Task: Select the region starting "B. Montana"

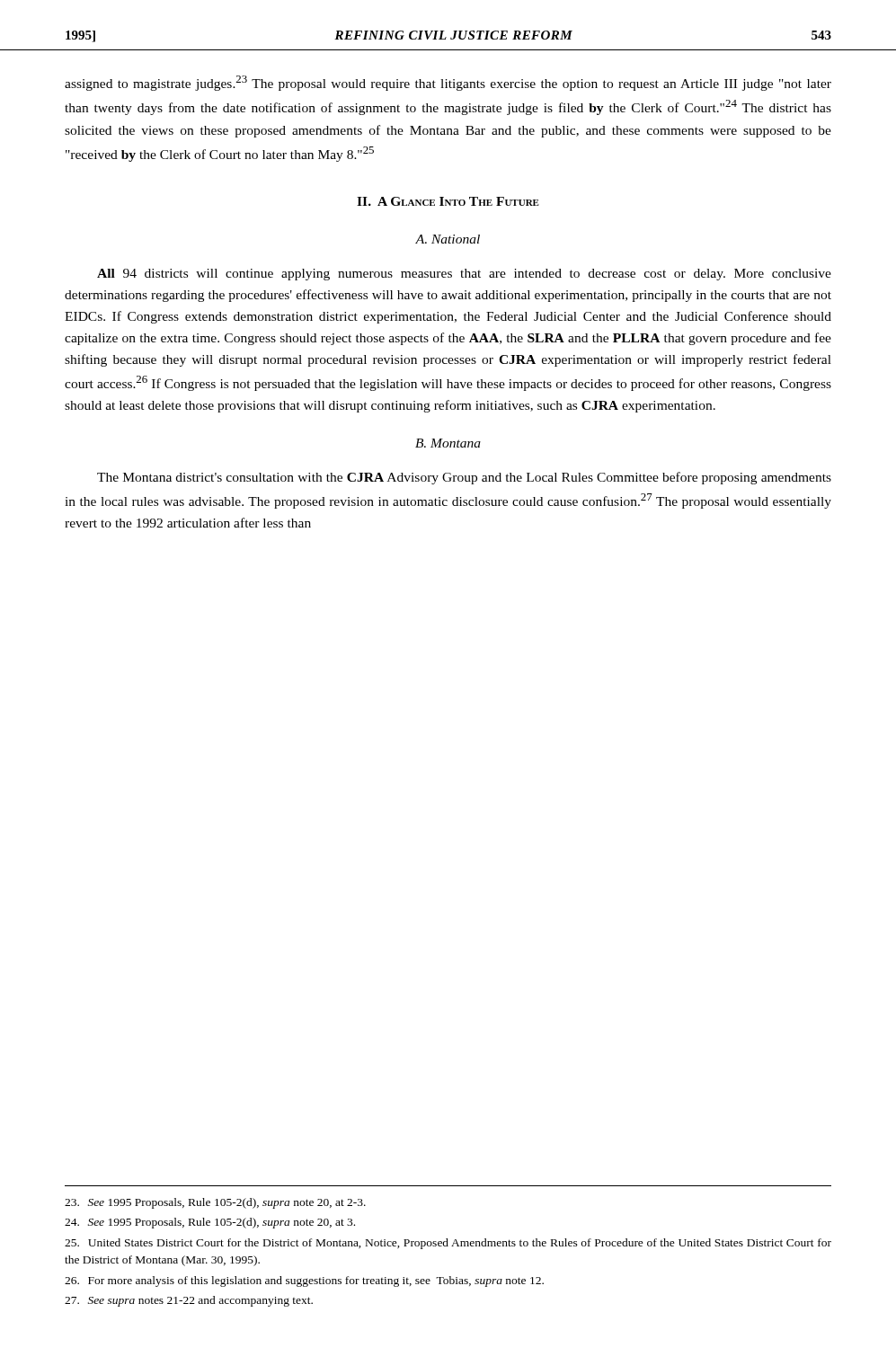Action: pos(448,443)
